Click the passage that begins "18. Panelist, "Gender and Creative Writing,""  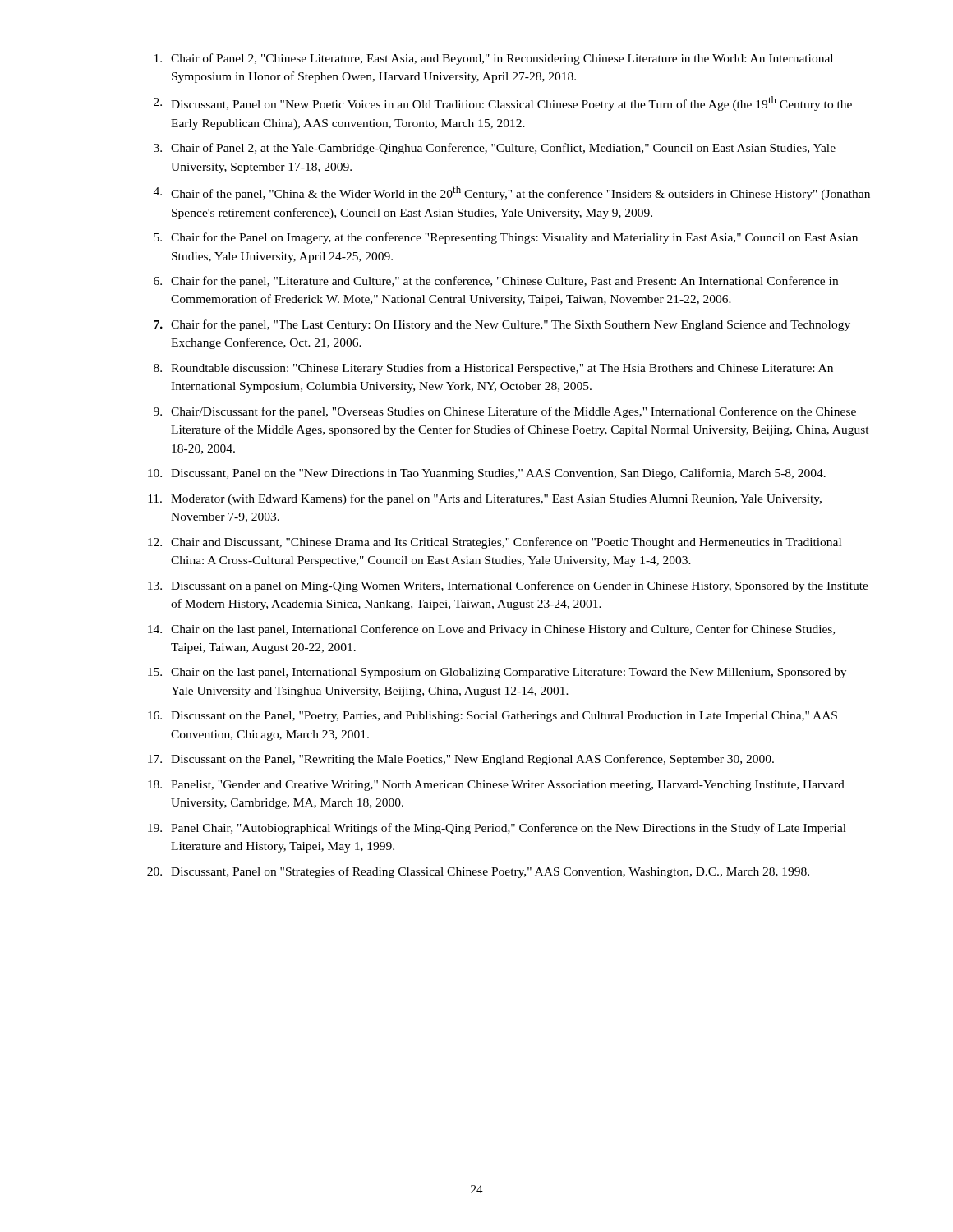(x=501, y=794)
